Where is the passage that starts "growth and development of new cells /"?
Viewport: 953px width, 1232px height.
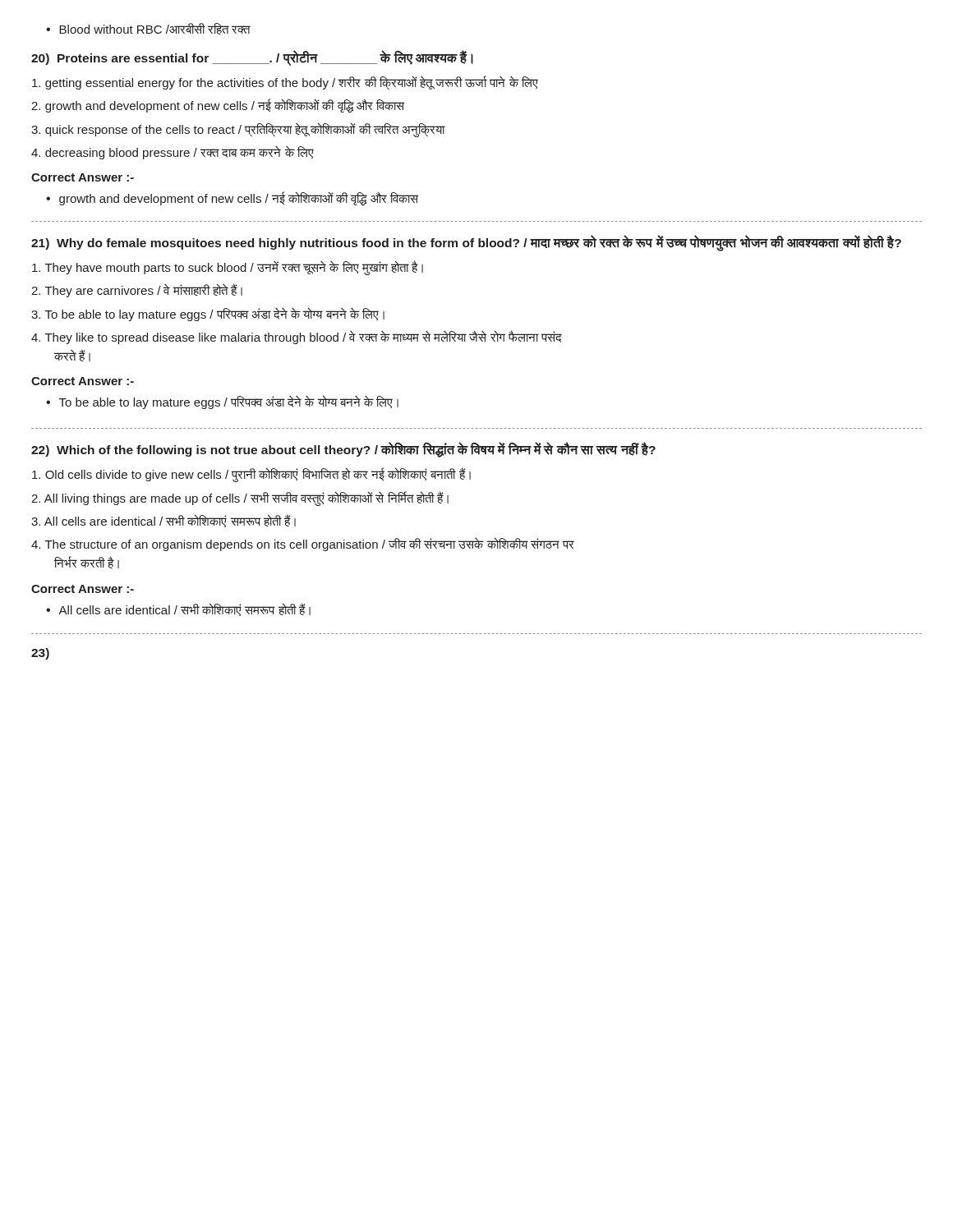[232, 199]
